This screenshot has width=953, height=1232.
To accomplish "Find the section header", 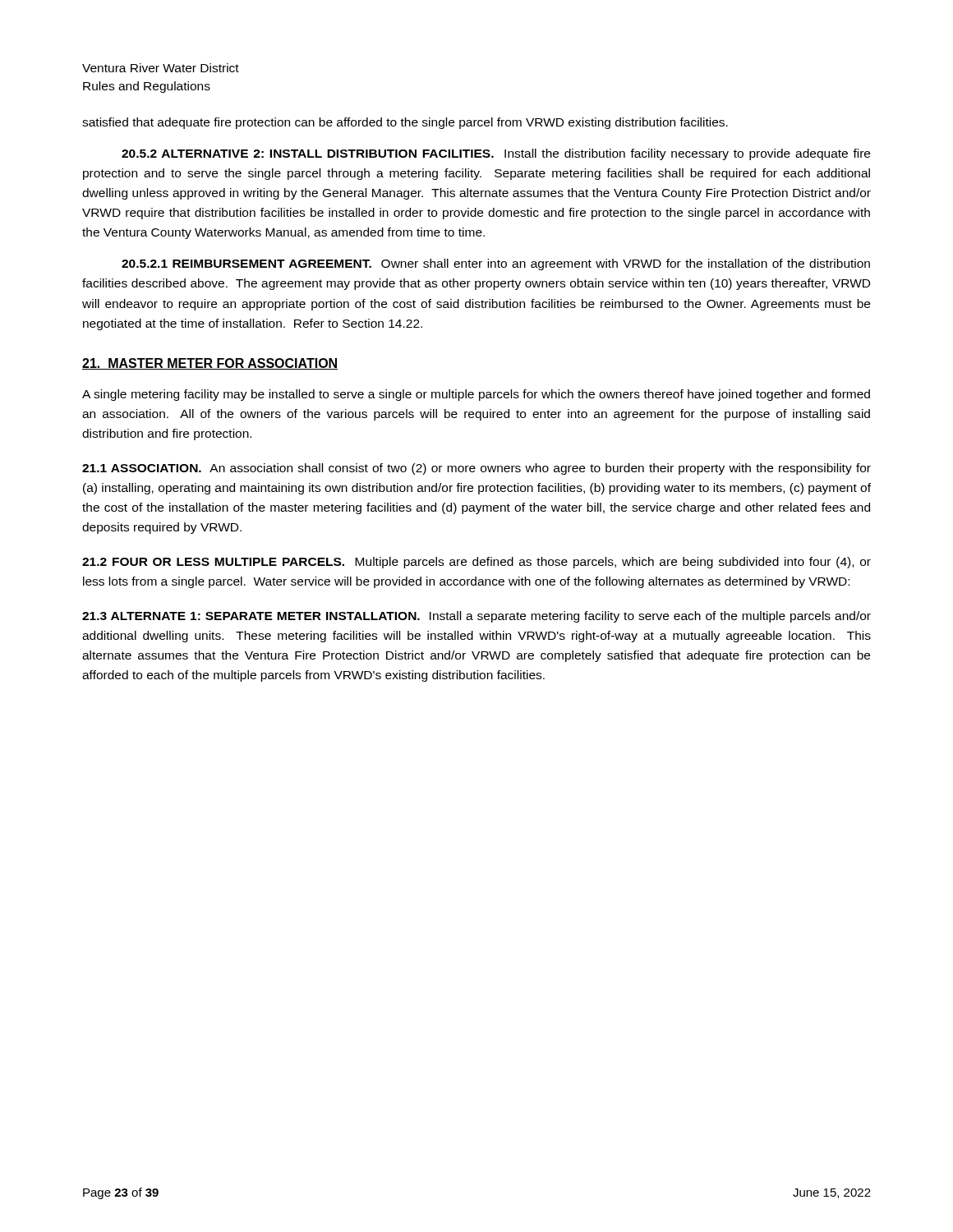I will click(x=210, y=363).
